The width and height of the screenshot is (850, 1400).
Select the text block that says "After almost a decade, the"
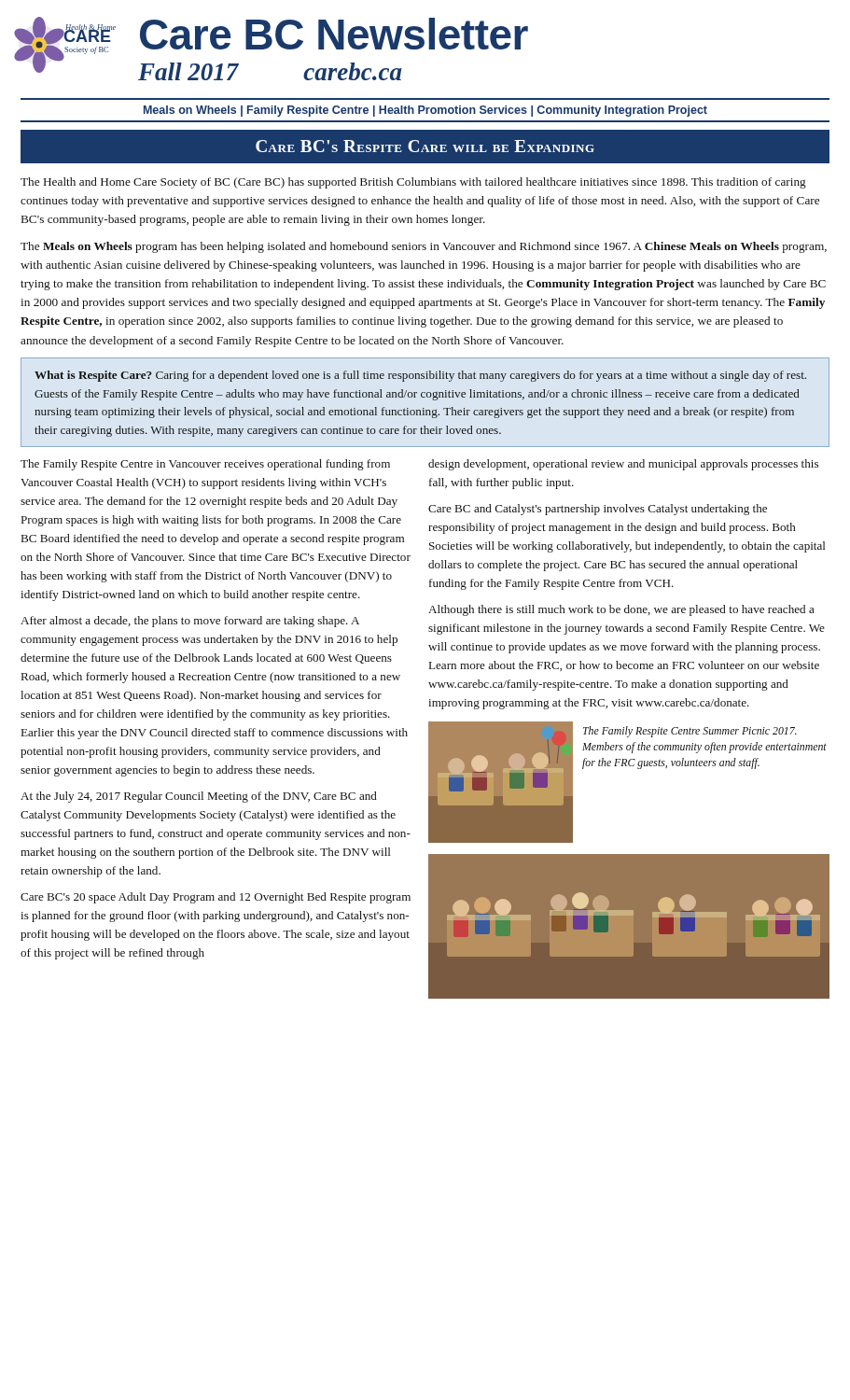[x=216, y=695]
